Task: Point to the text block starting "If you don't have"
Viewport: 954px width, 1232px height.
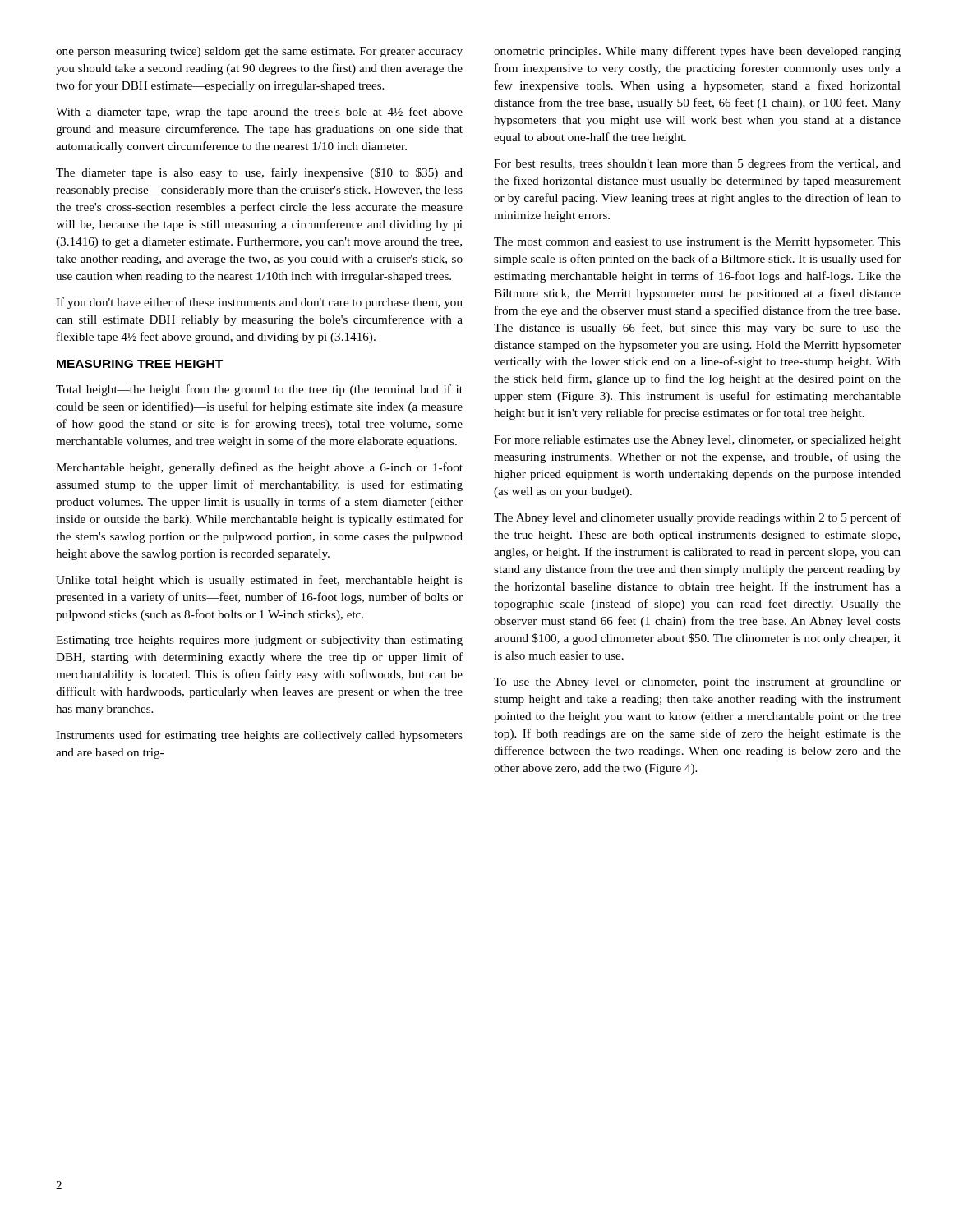Action: 259,320
